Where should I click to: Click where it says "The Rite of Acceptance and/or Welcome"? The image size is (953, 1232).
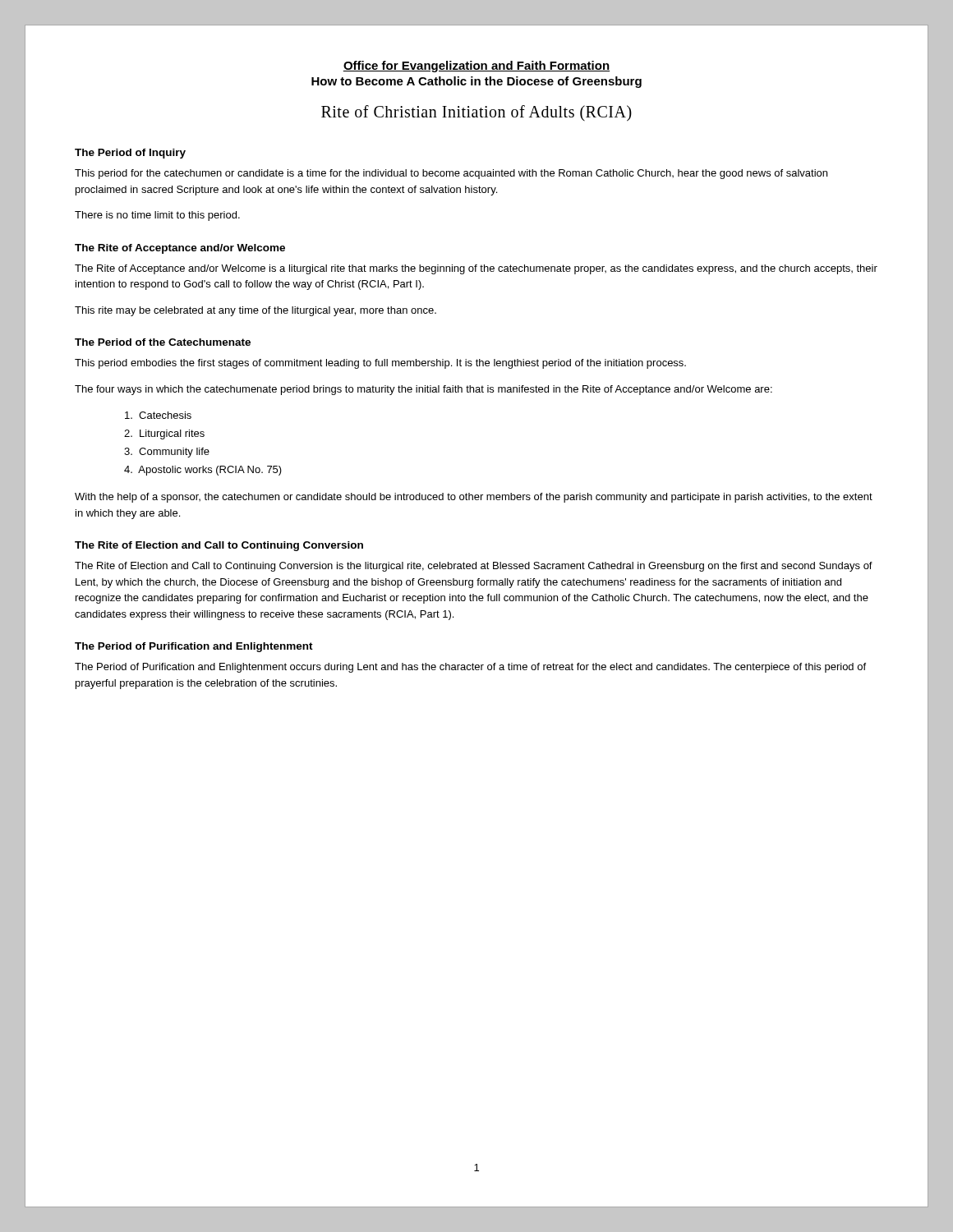point(180,247)
